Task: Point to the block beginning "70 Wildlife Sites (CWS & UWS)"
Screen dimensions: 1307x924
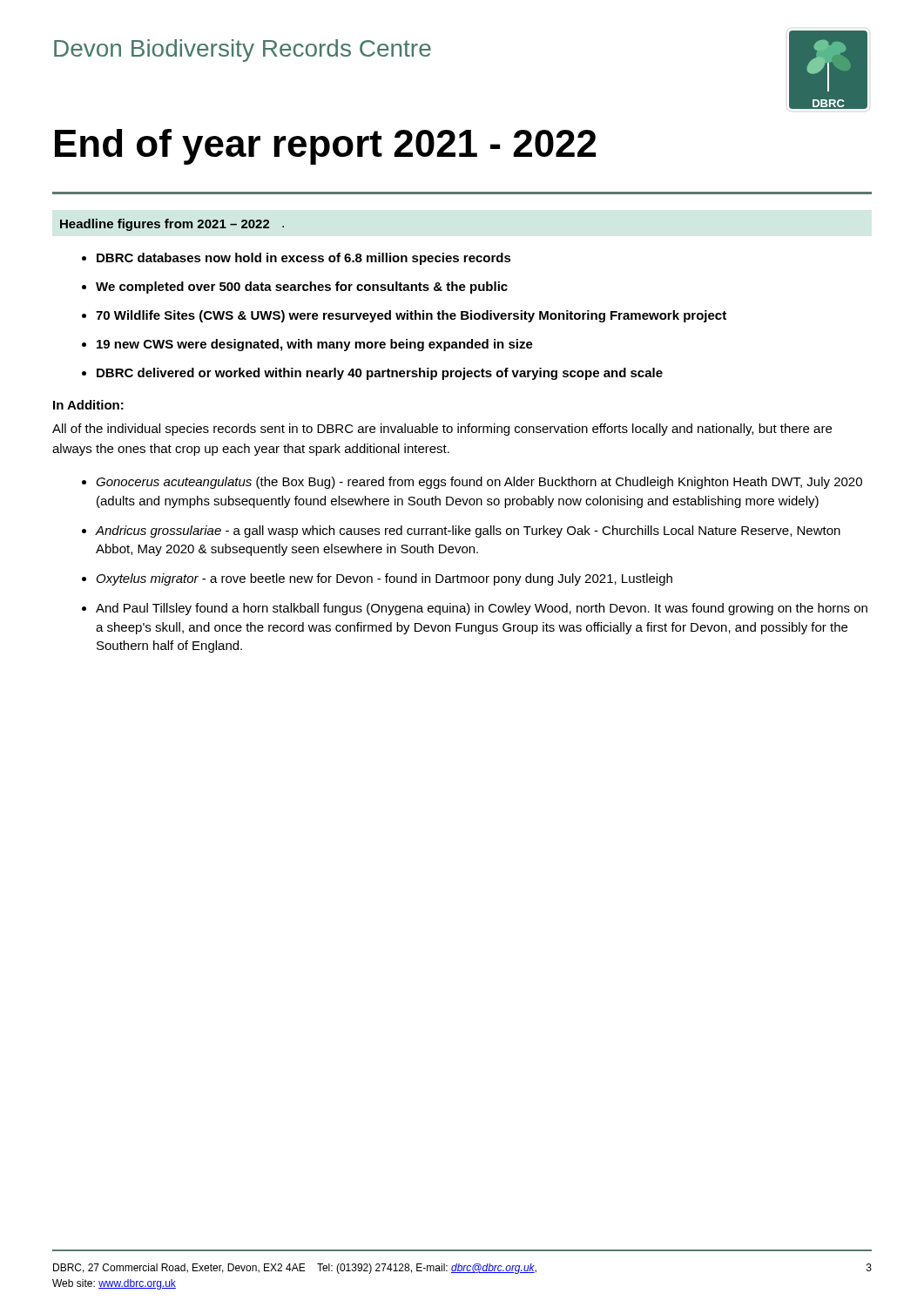Action: point(484,315)
